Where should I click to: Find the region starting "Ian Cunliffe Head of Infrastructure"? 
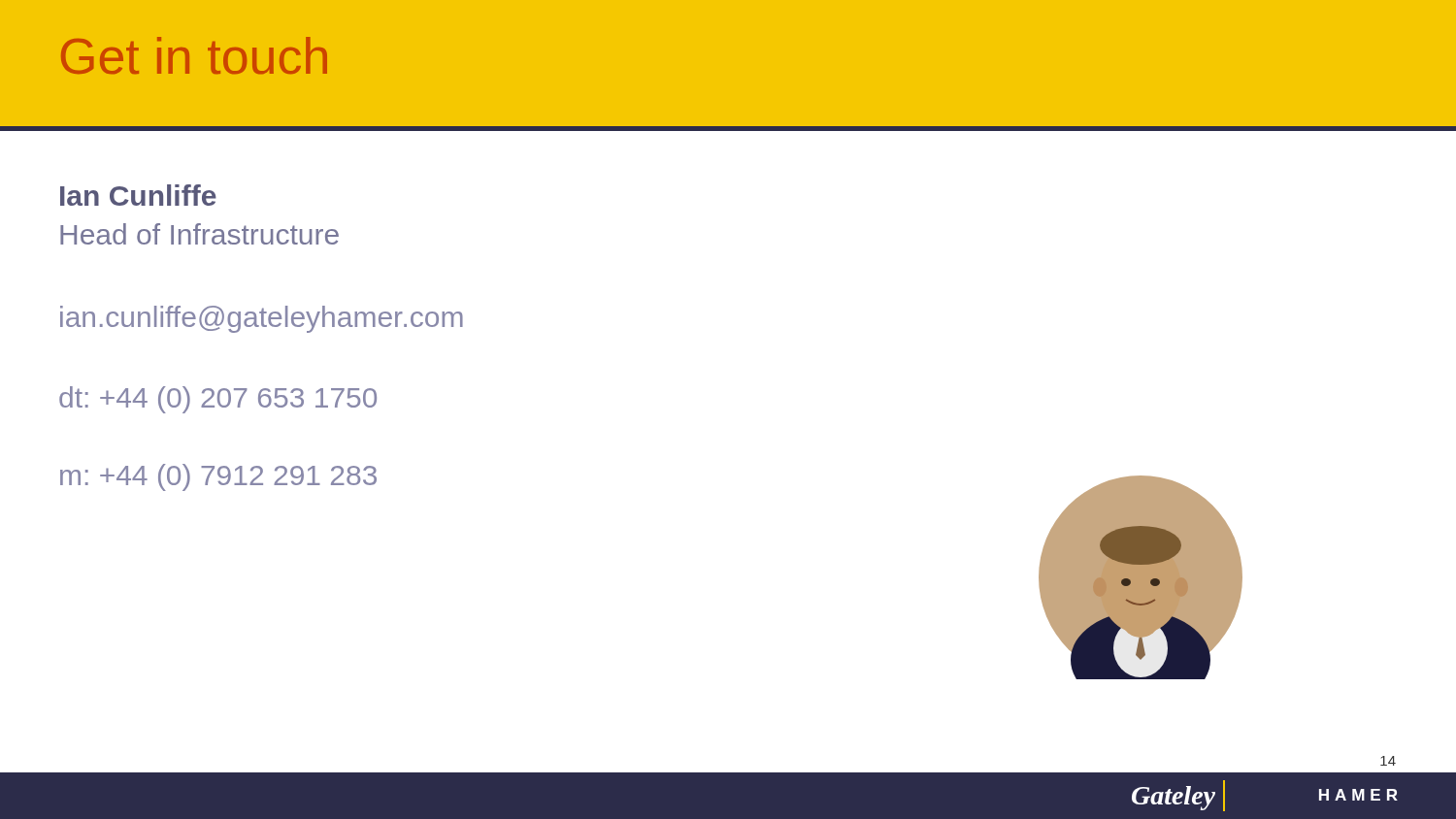coord(199,215)
